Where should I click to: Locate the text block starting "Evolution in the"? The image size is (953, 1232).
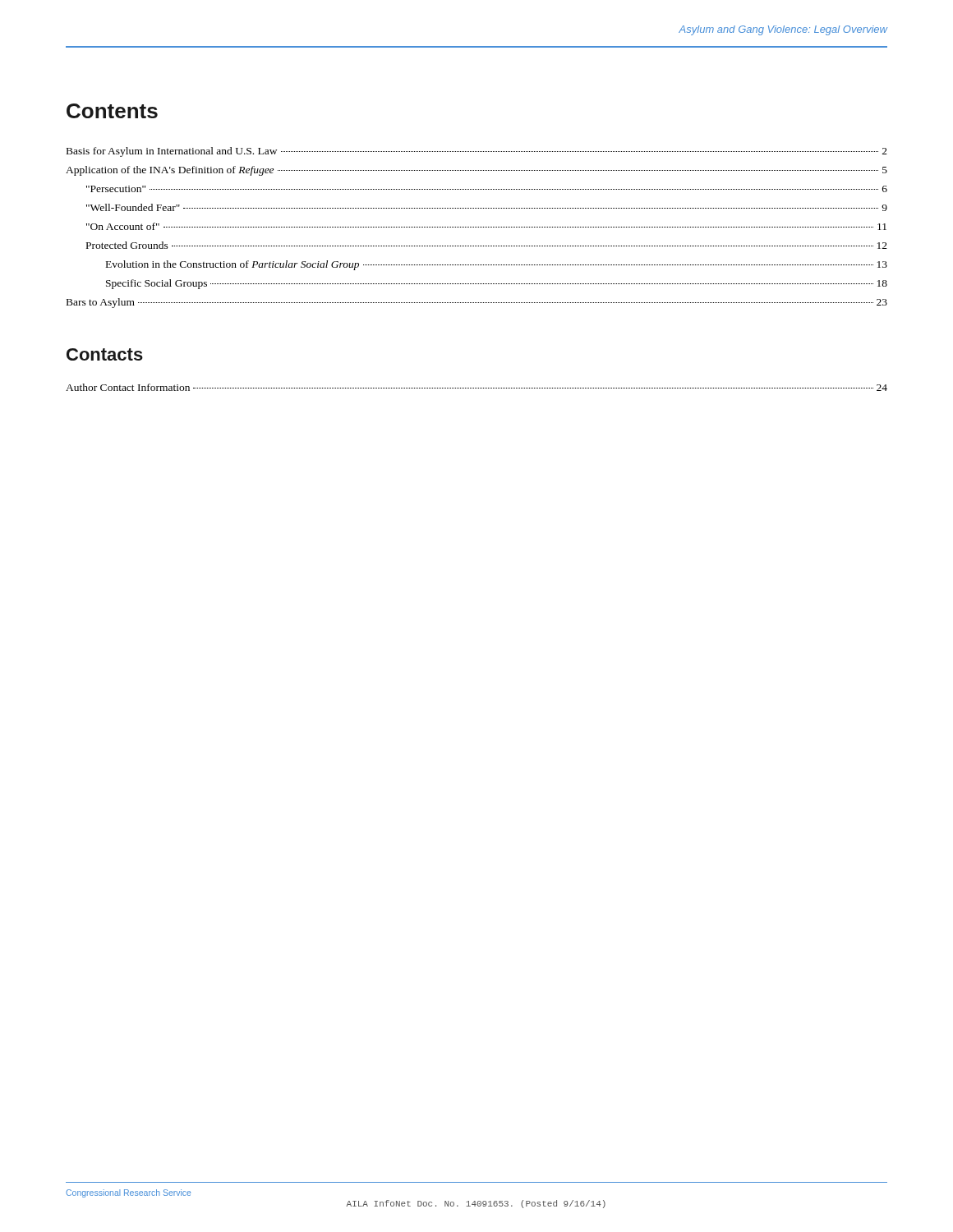(x=496, y=265)
